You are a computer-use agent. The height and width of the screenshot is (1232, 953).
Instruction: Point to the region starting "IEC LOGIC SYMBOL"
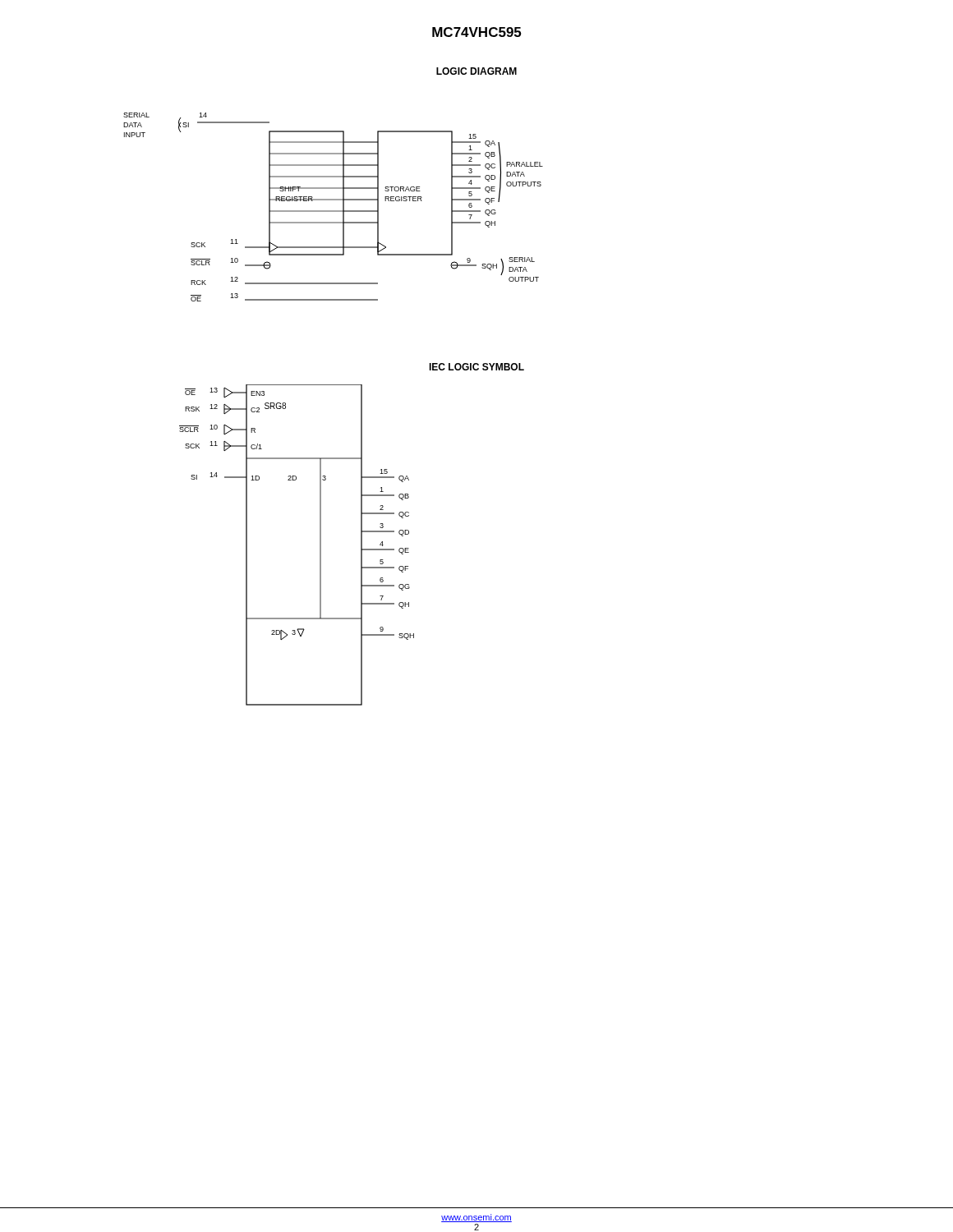(x=476, y=367)
